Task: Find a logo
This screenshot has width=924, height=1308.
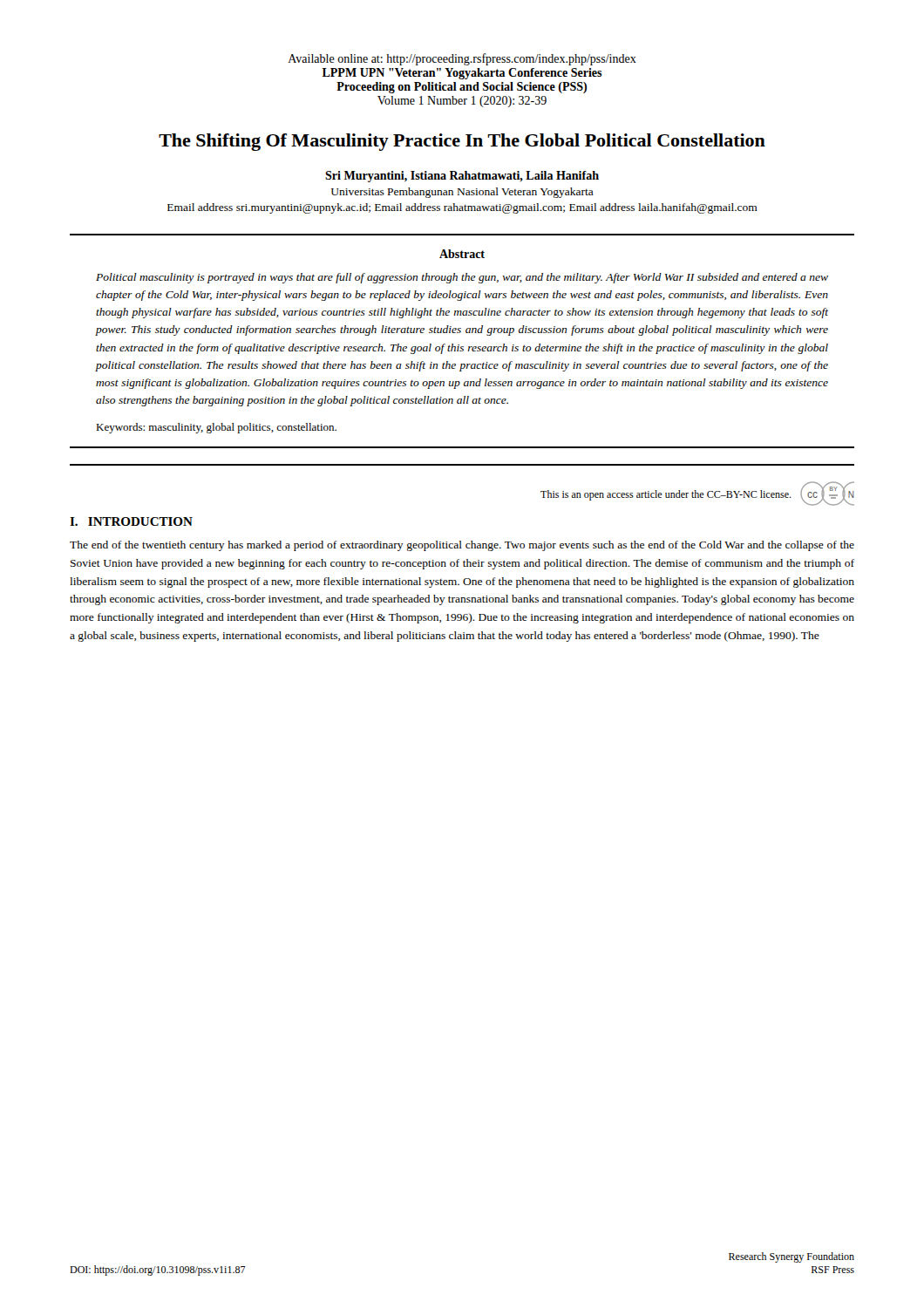Action: coord(827,495)
